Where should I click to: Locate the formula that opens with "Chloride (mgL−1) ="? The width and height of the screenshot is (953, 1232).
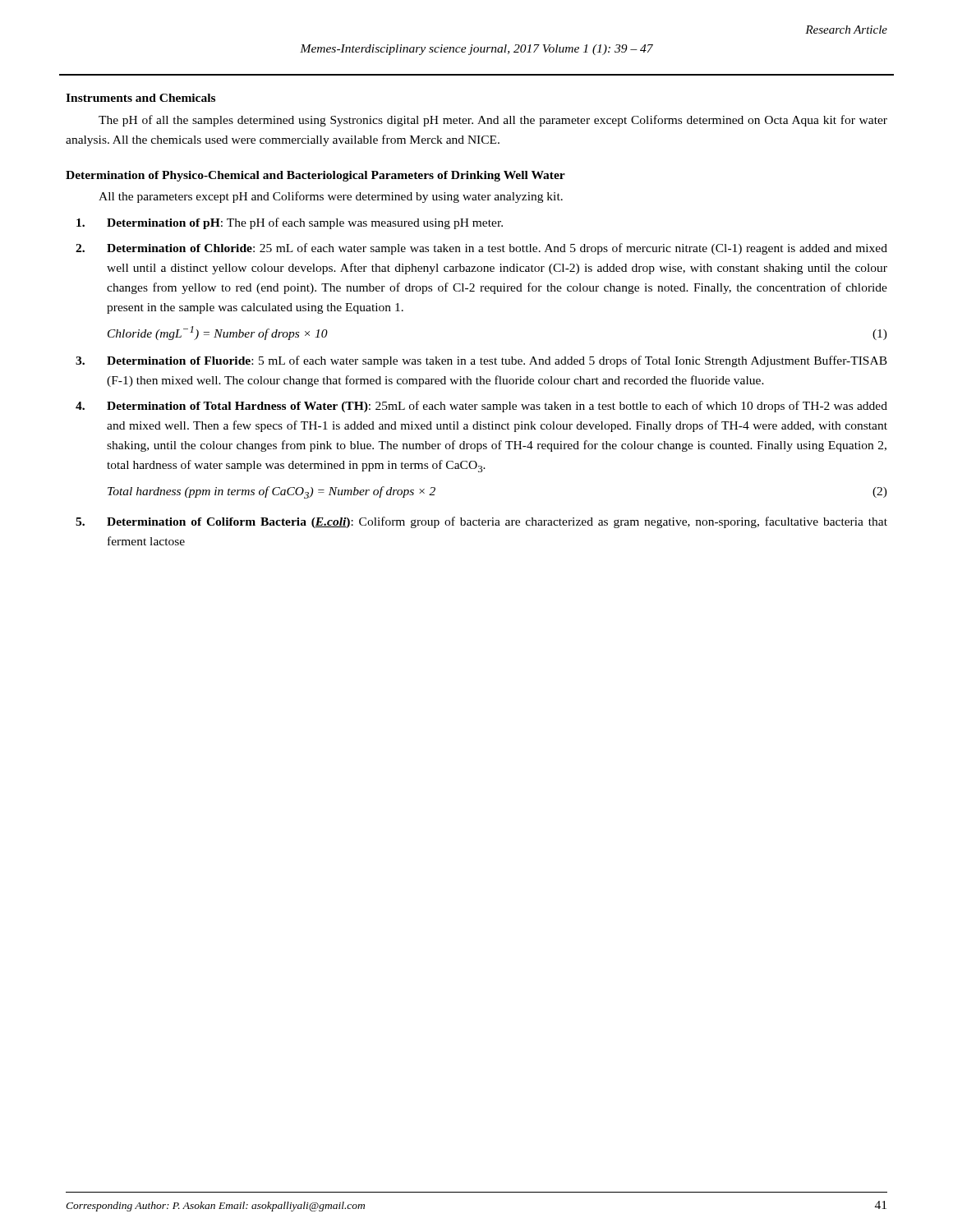217,332
